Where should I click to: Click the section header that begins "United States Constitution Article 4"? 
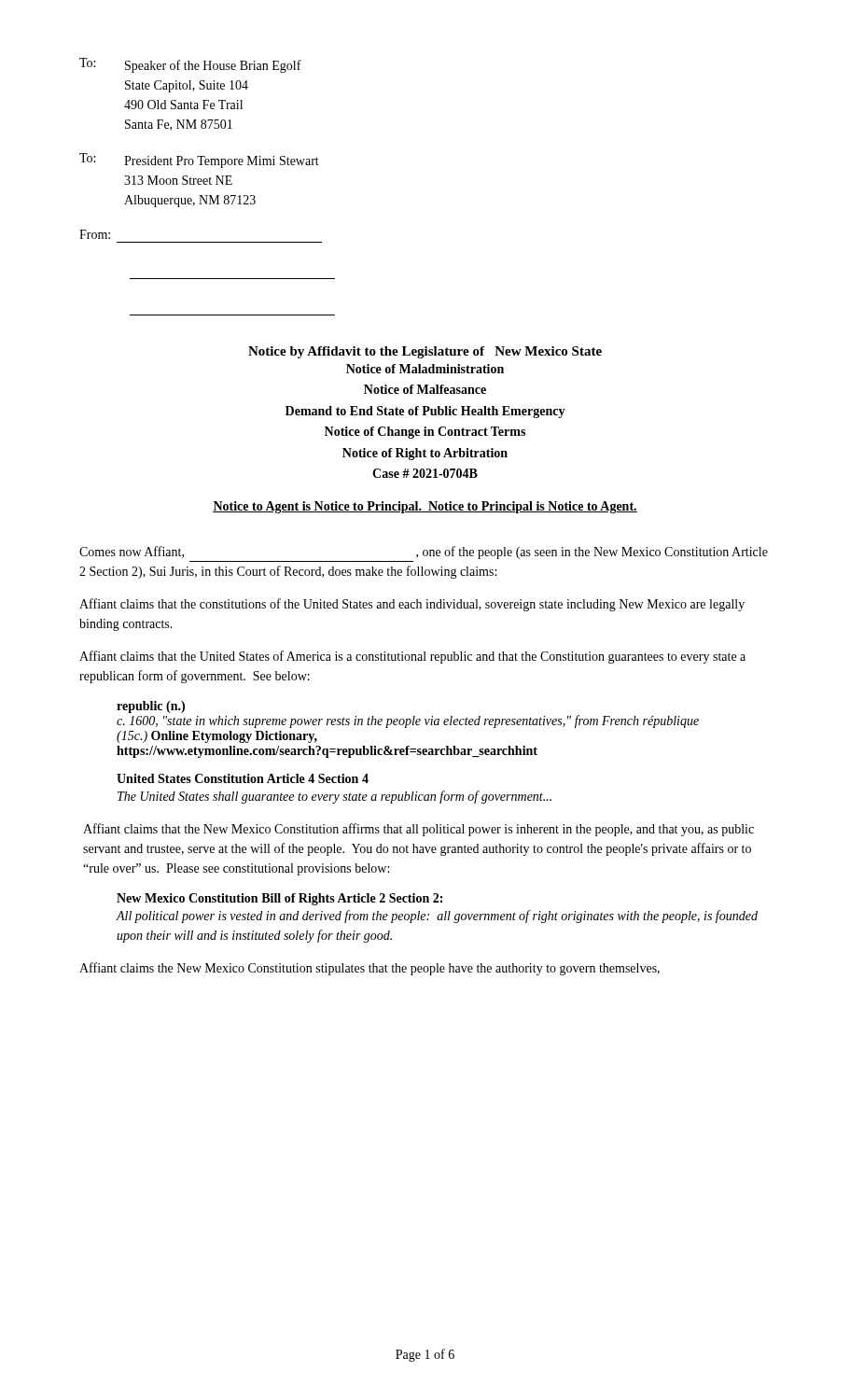pos(444,789)
